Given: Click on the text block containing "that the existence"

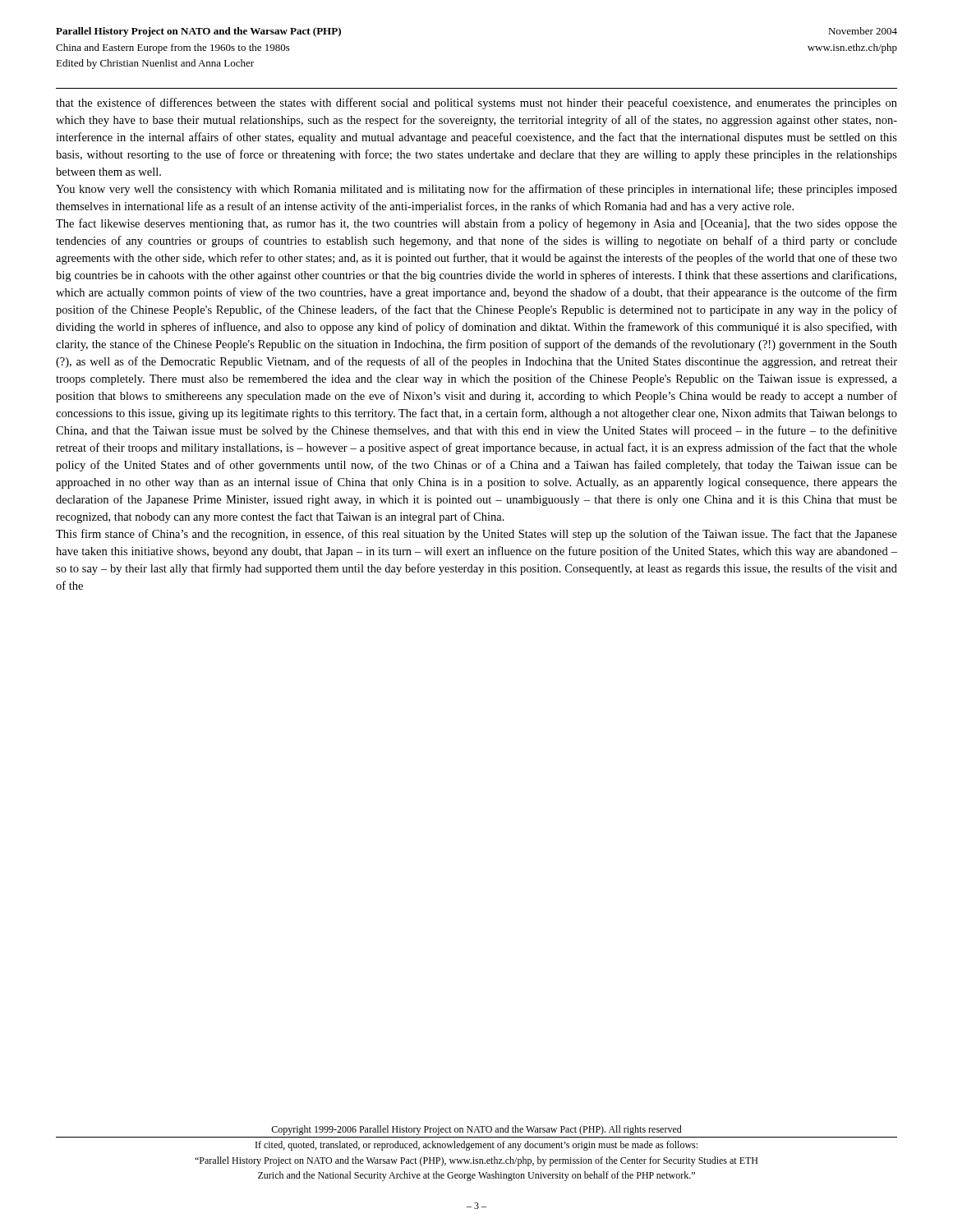Looking at the screenshot, I should pyautogui.click(x=476, y=138).
